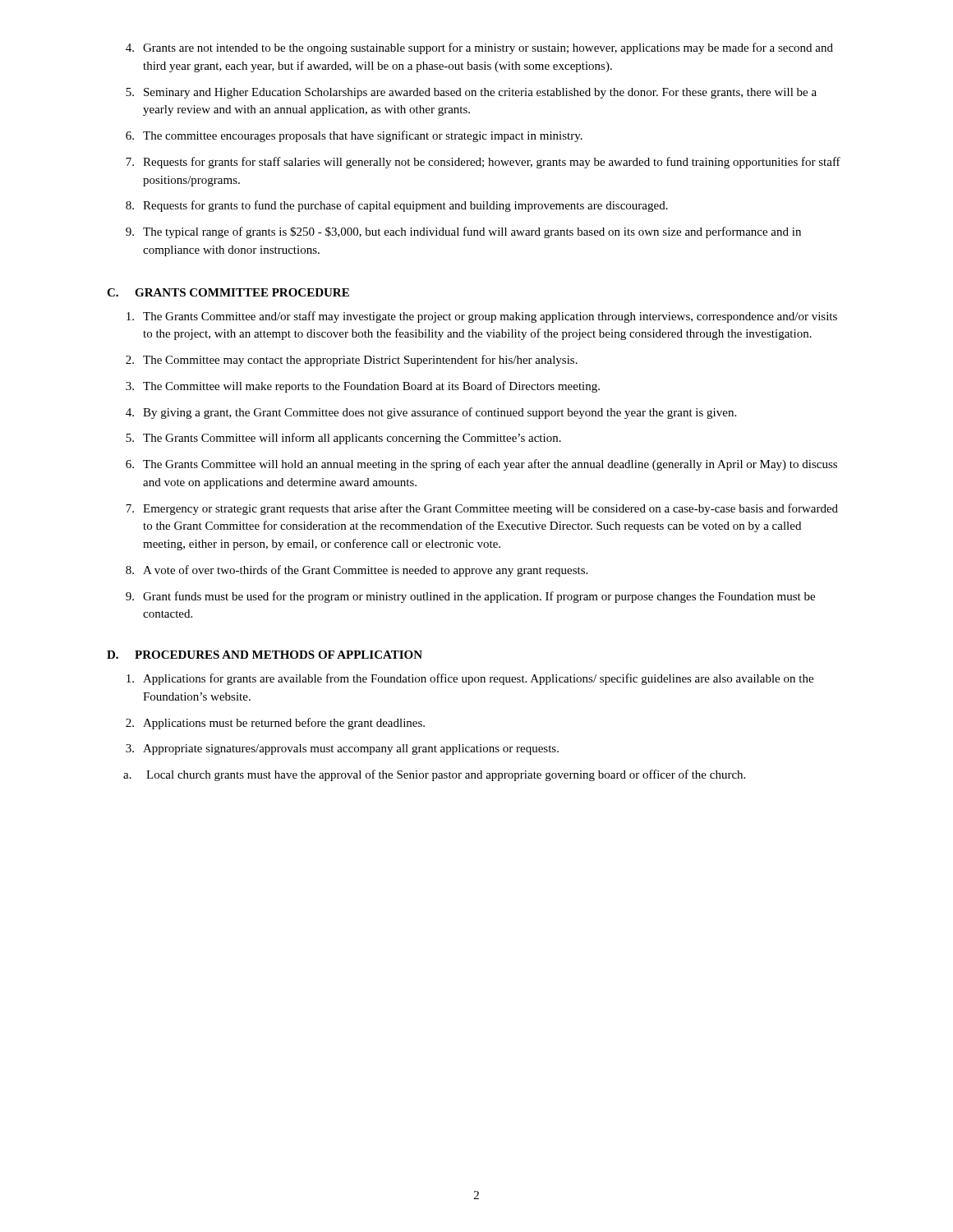Click on the block starting "7. Requests for"
The width and height of the screenshot is (953, 1232).
476,171
